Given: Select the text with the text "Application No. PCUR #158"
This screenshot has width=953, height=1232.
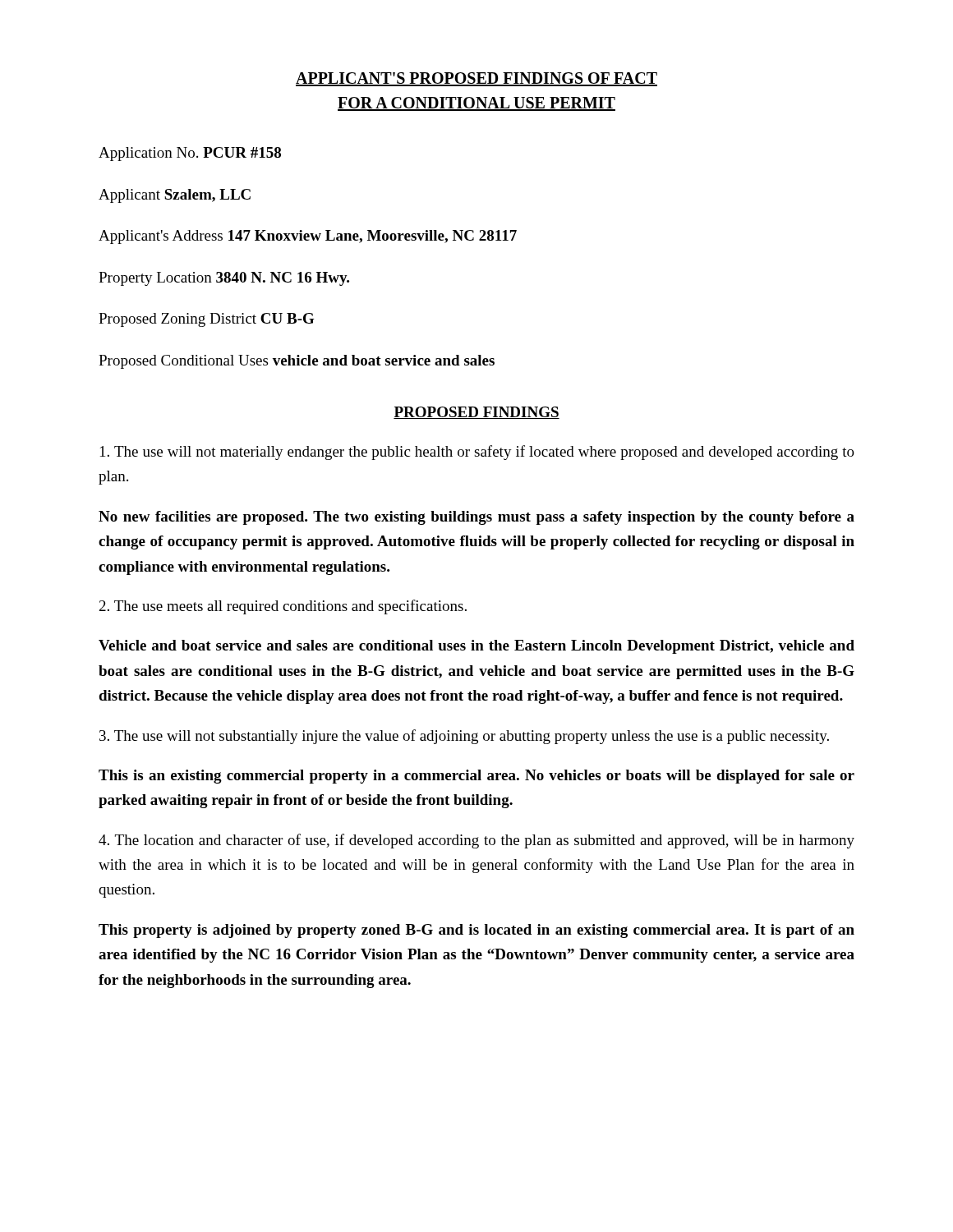Looking at the screenshot, I should 190,152.
